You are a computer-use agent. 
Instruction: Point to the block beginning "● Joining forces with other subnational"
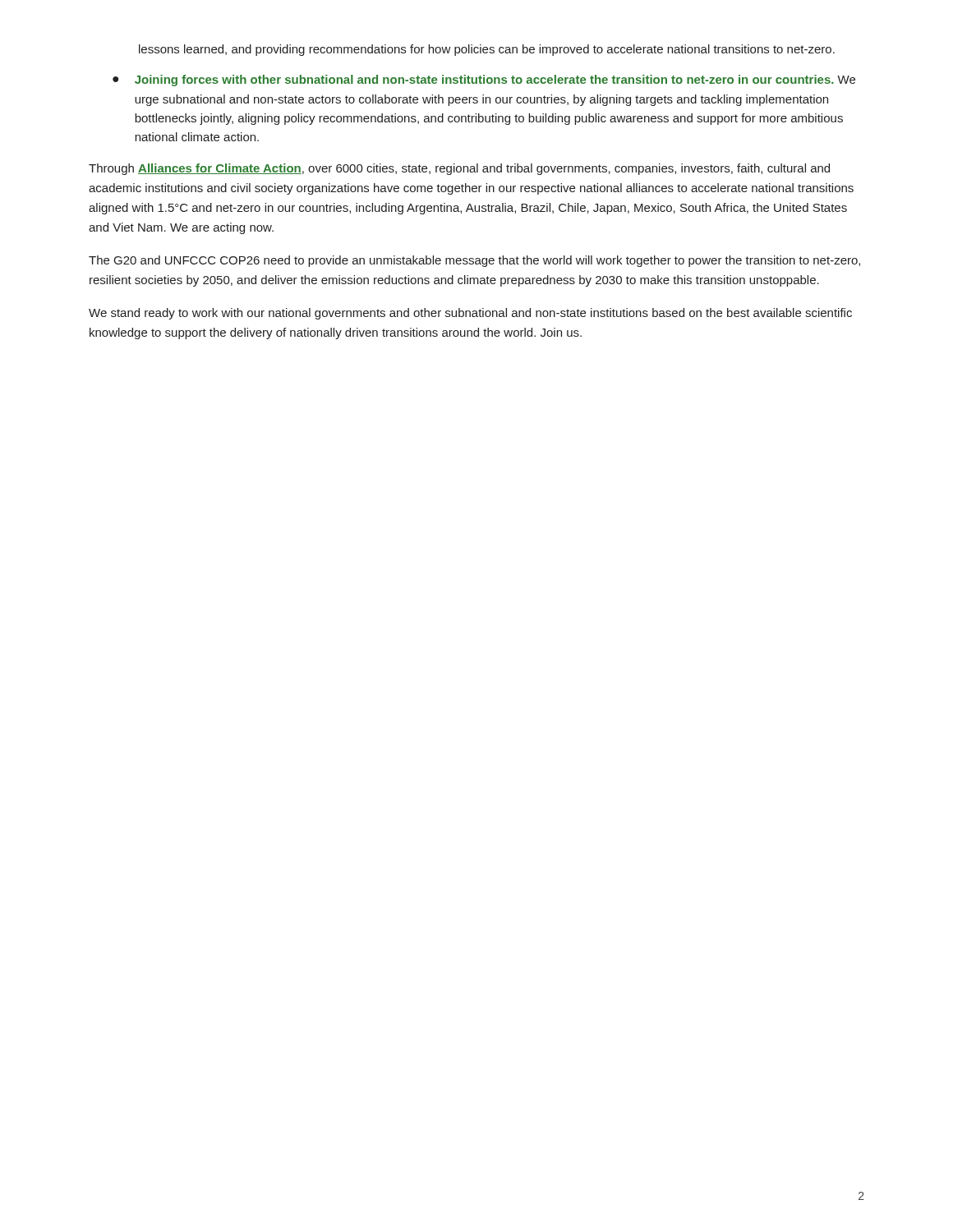pyautogui.click(x=488, y=108)
